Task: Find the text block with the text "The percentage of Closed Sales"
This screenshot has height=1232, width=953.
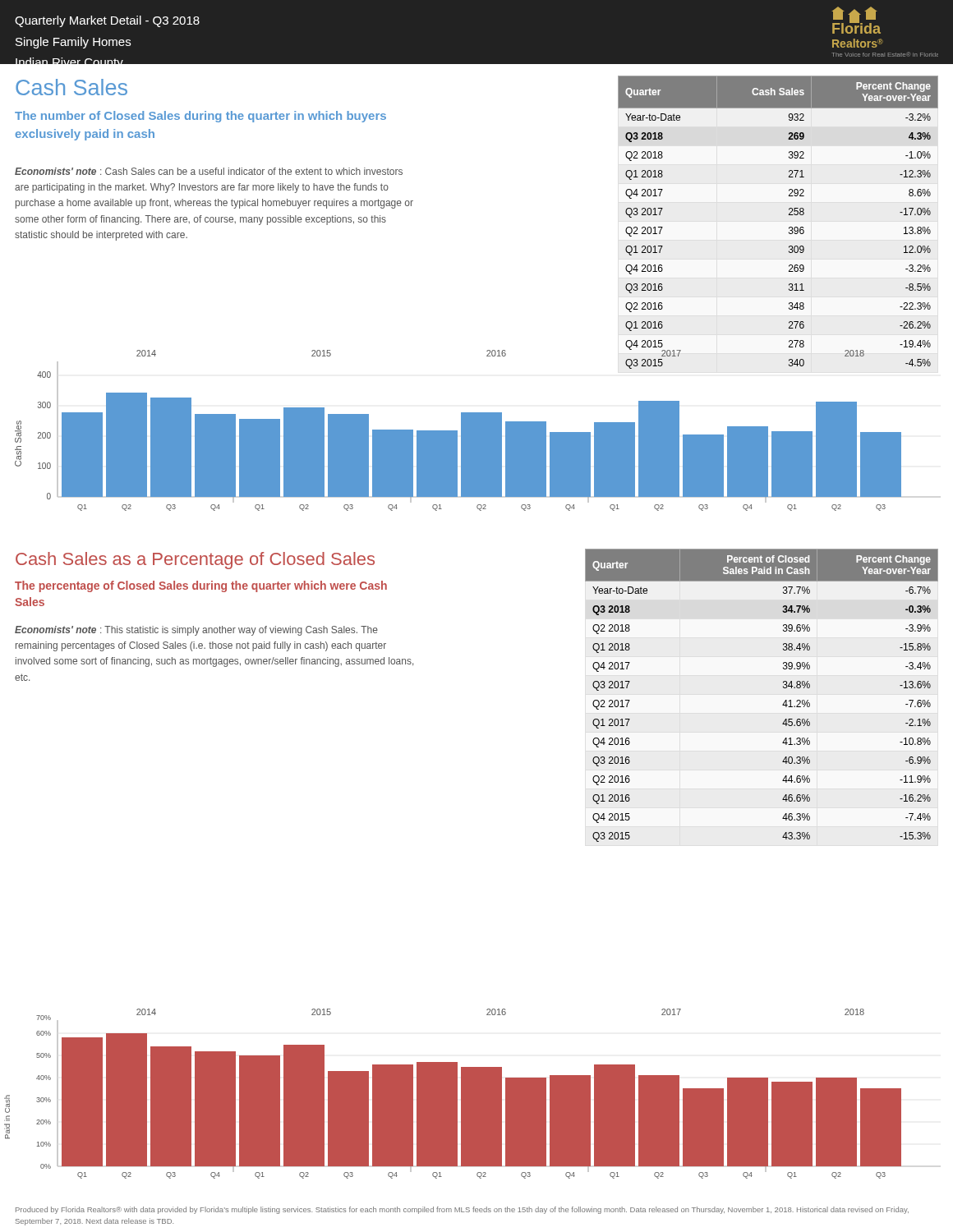Action: (x=201, y=594)
